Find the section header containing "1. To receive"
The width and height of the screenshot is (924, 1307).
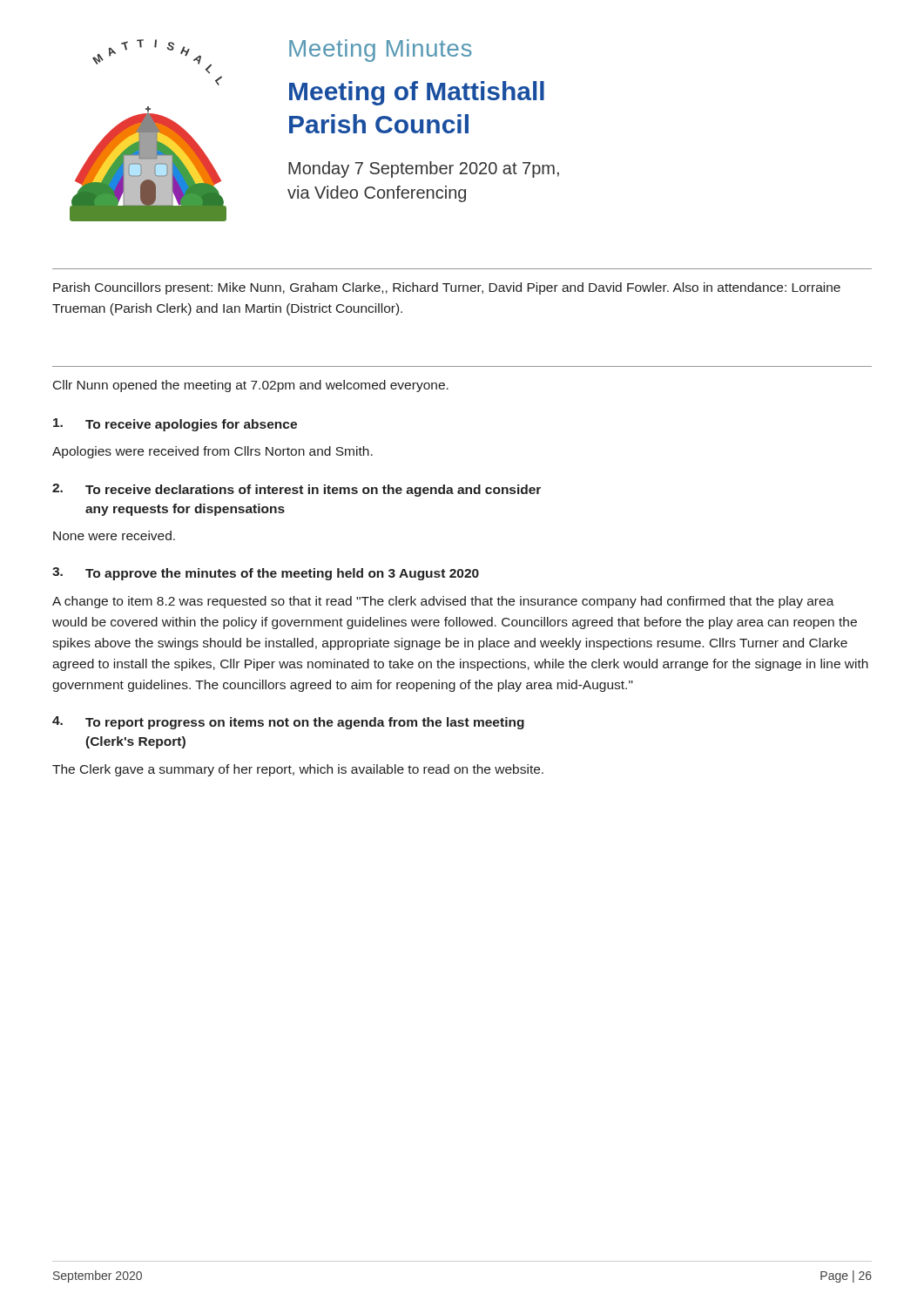click(x=175, y=425)
